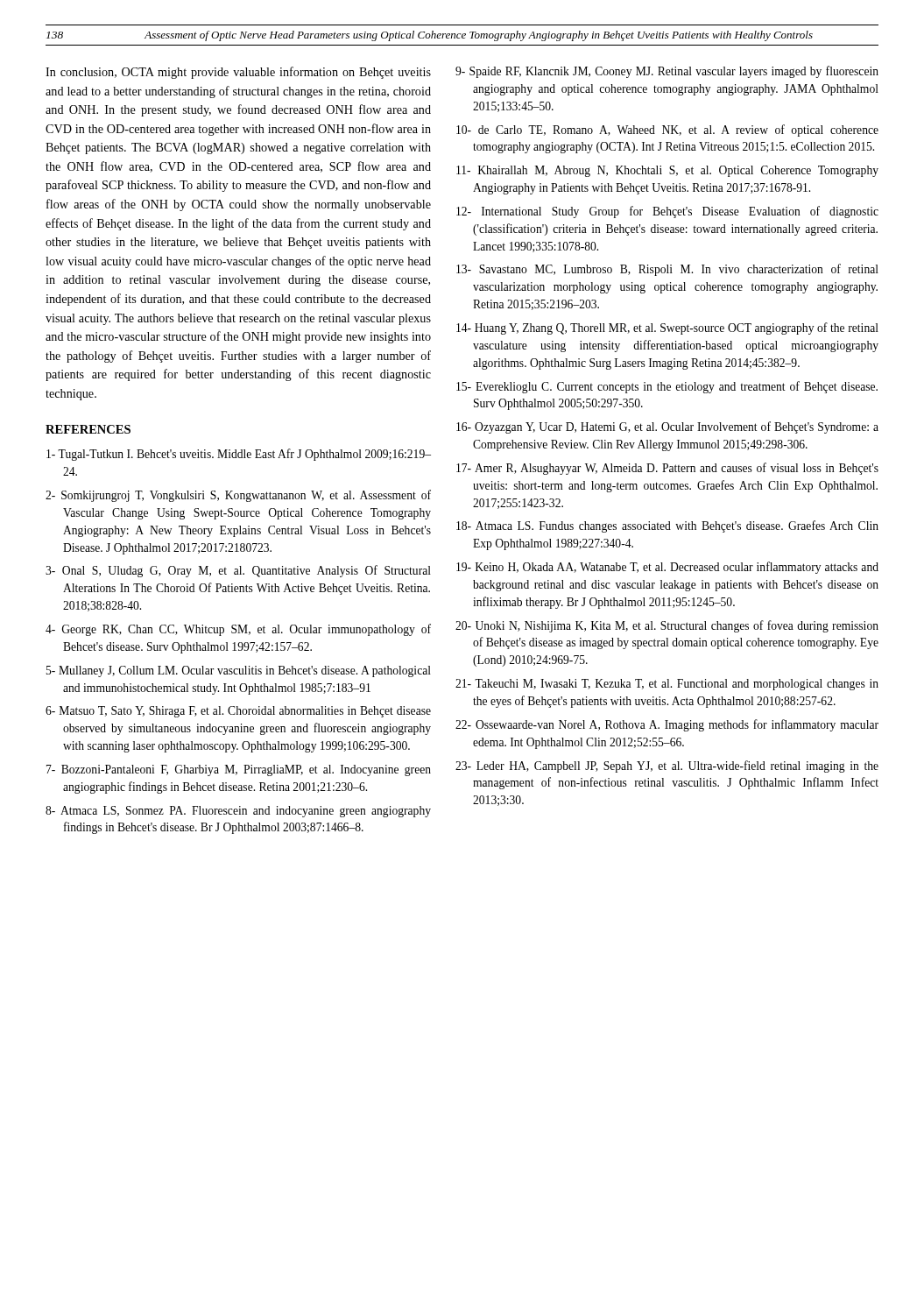This screenshot has height=1314, width=924.
Task: Point to the text block starting "12- International Study Group for Behçet's Disease Evaluation"
Action: (x=667, y=229)
